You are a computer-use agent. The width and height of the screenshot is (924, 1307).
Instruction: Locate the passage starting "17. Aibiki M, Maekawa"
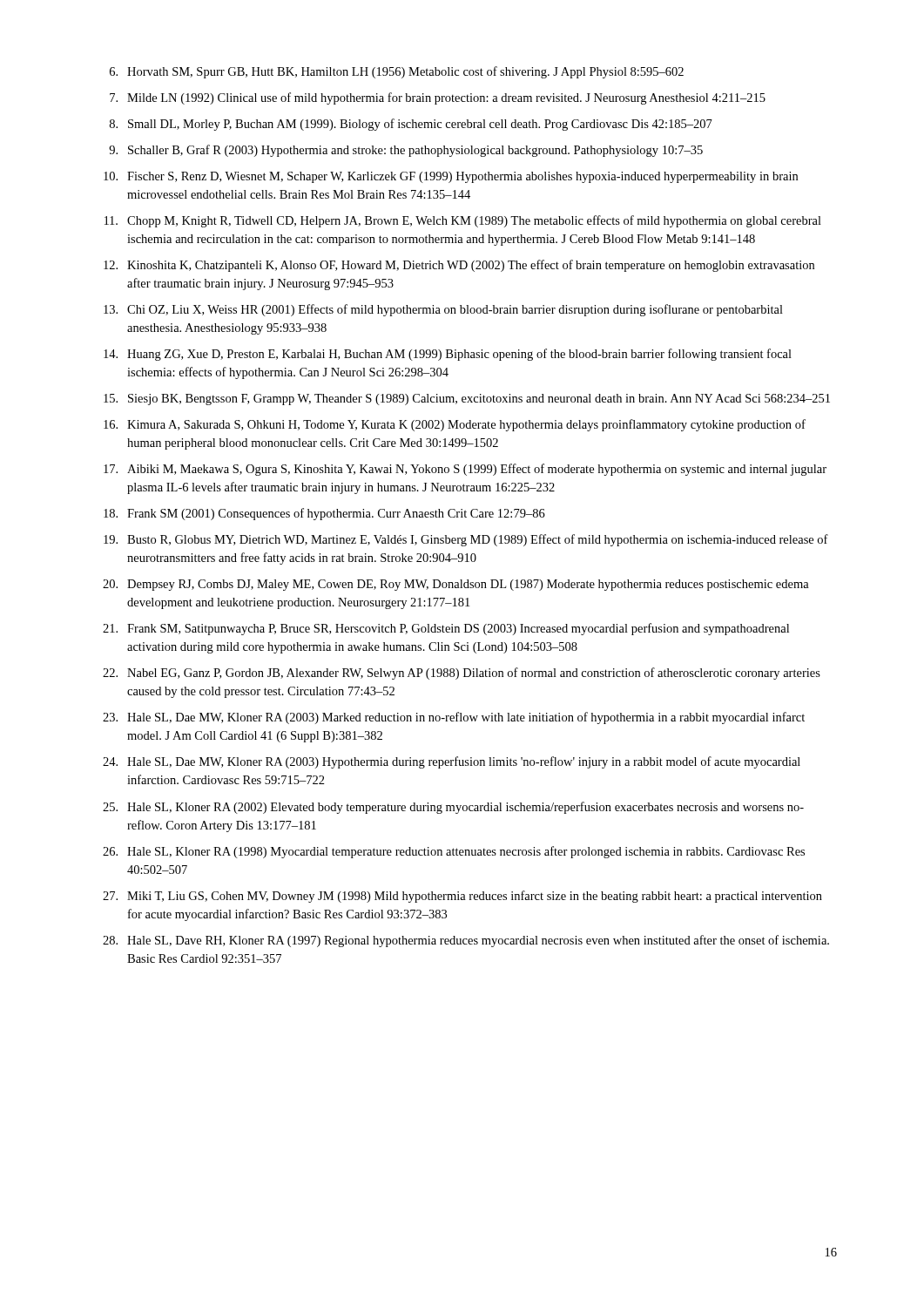[462, 479]
